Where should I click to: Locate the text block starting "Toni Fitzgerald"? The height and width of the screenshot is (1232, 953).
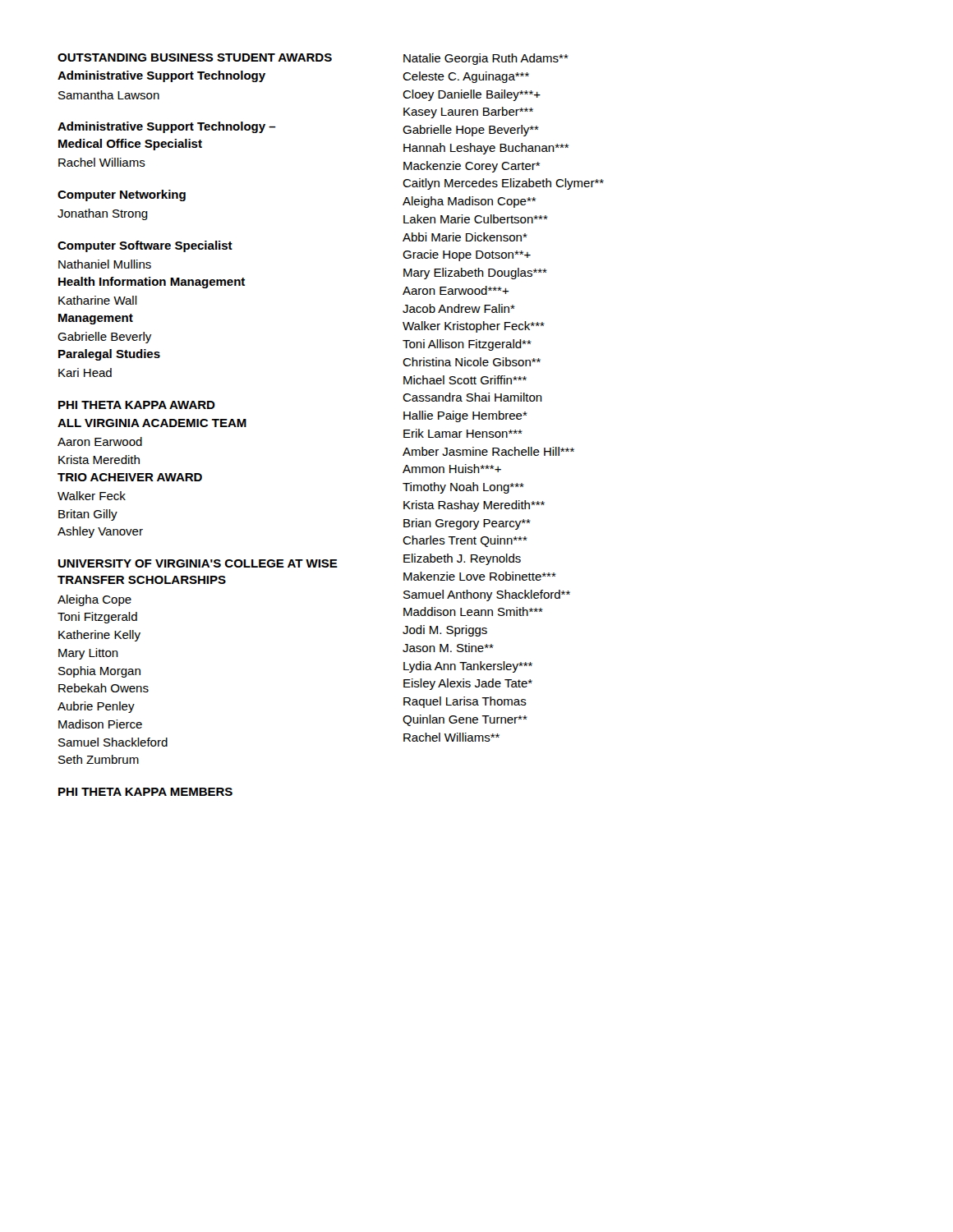pos(98,617)
